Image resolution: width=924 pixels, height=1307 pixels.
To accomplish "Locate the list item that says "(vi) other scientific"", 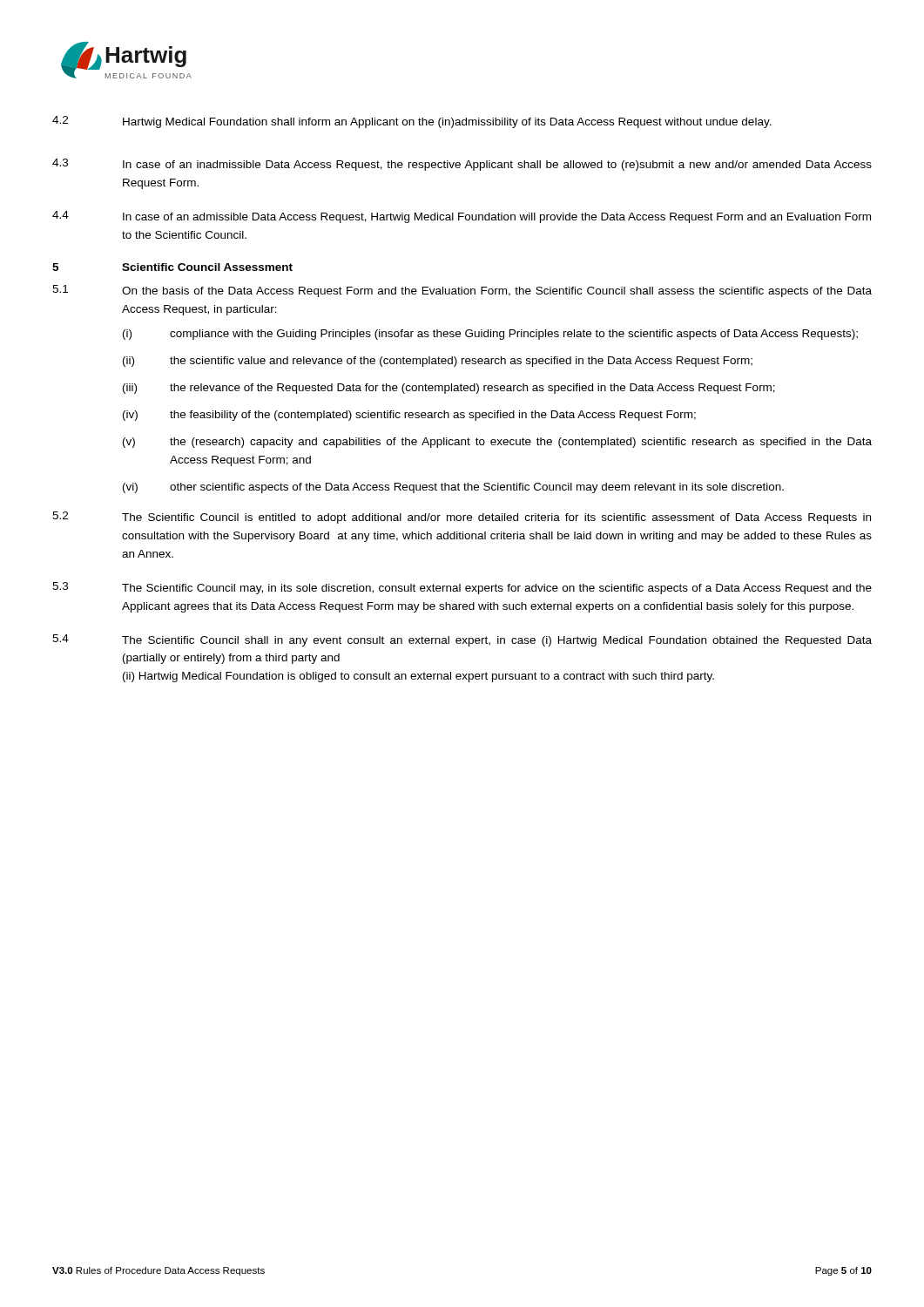I will [x=497, y=487].
